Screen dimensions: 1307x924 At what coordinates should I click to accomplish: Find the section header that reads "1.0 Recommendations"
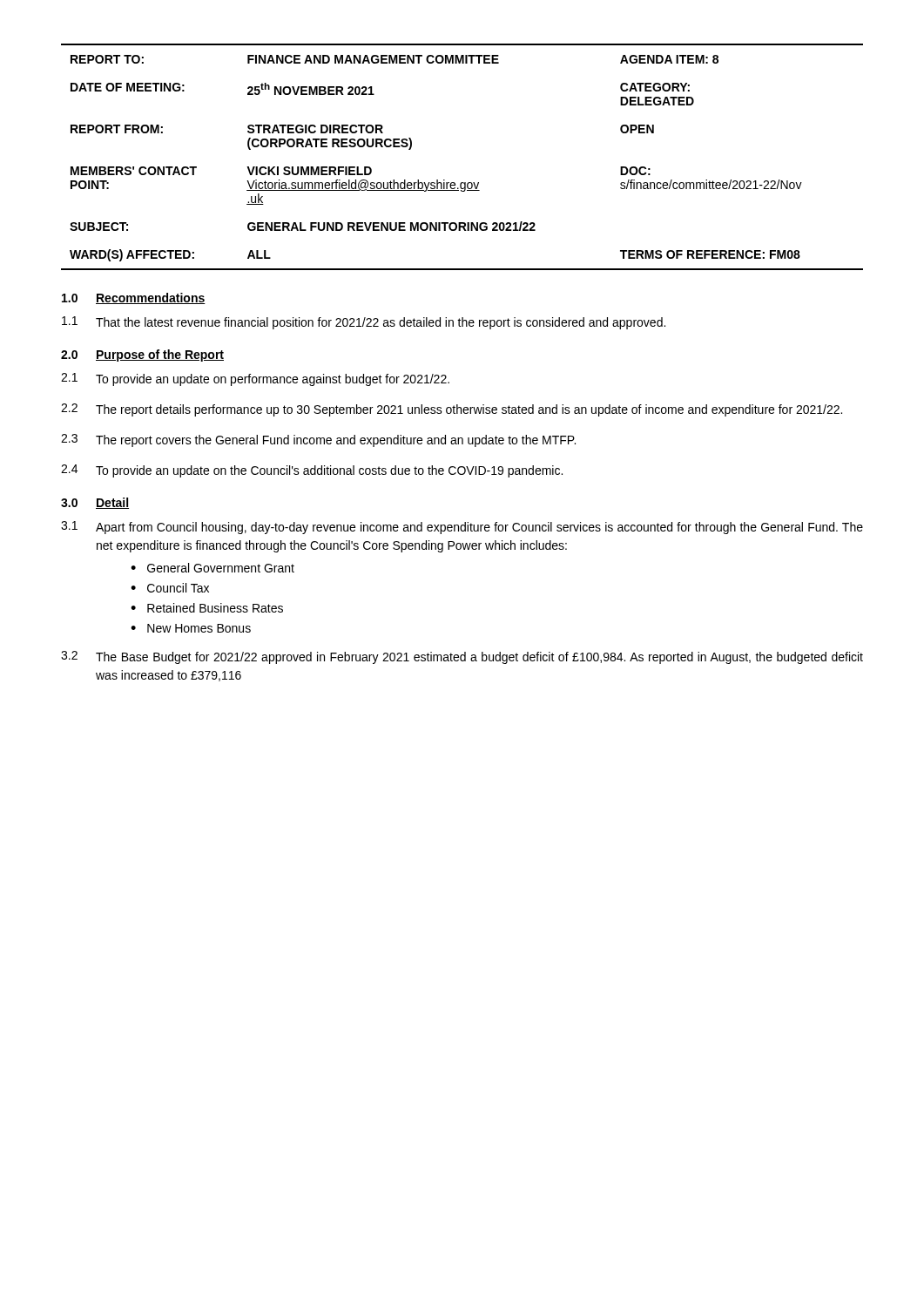tap(133, 298)
